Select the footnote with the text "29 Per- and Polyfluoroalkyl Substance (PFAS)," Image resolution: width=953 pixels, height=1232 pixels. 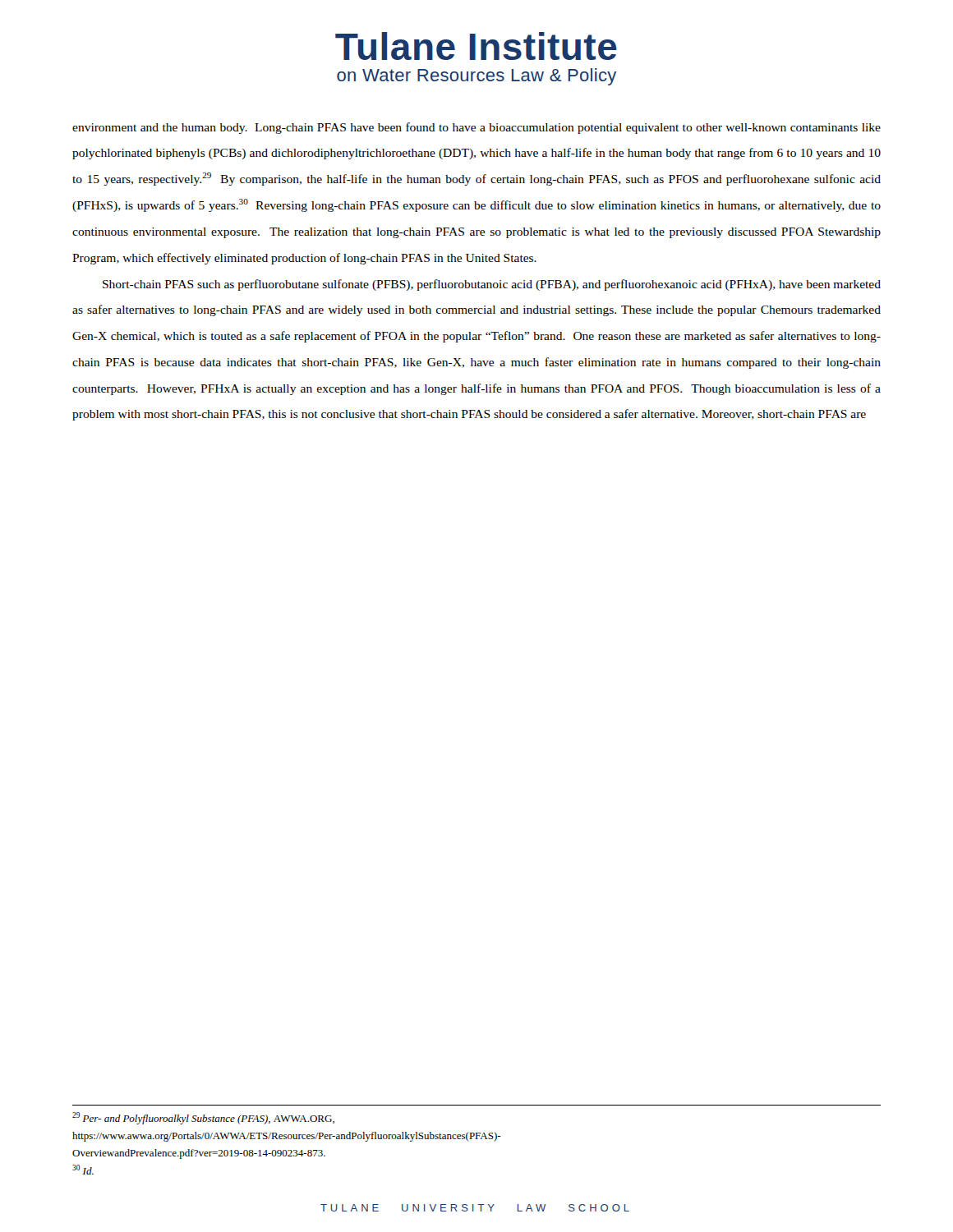[x=476, y=1145]
